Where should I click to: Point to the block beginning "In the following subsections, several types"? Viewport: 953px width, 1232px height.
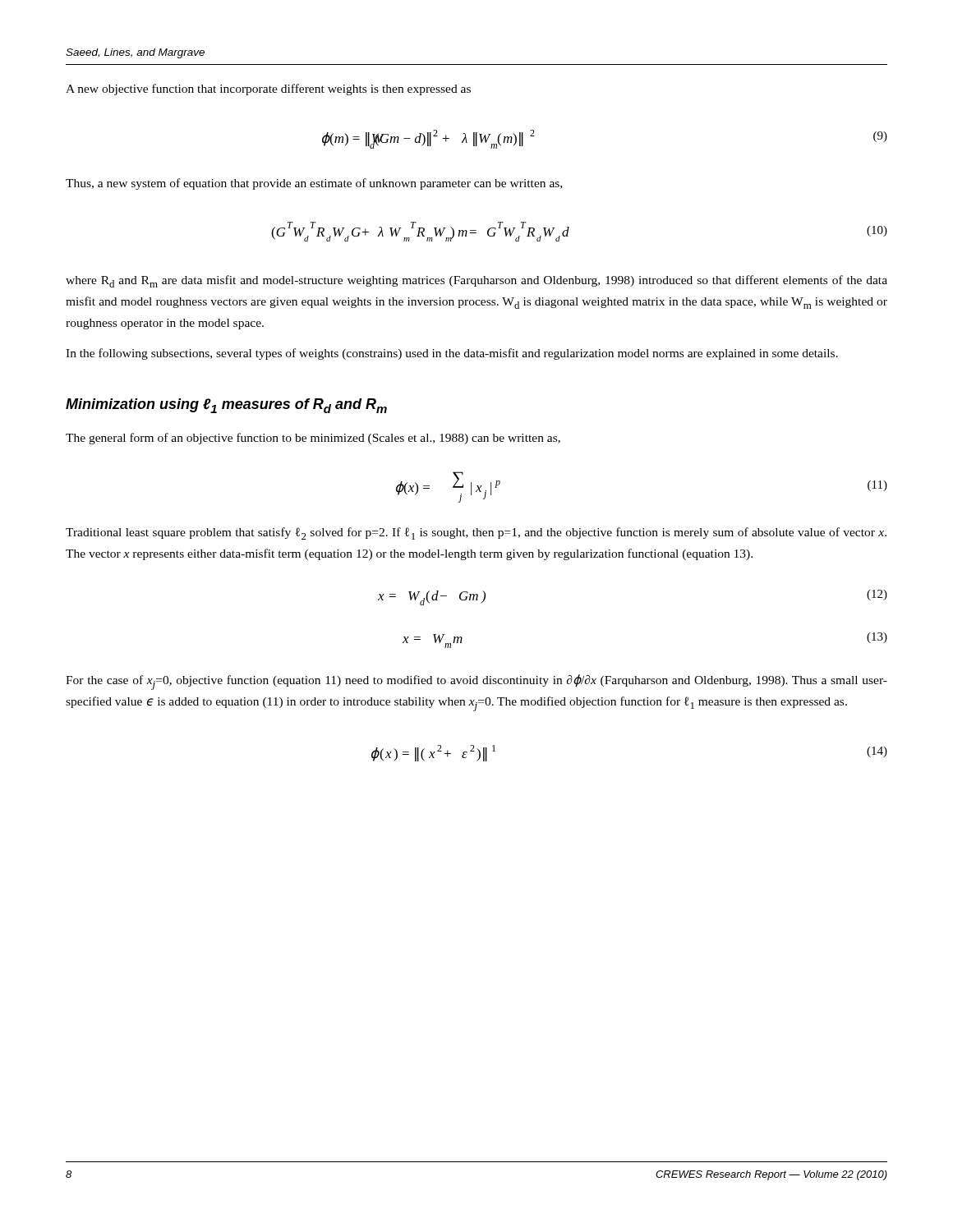(476, 353)
